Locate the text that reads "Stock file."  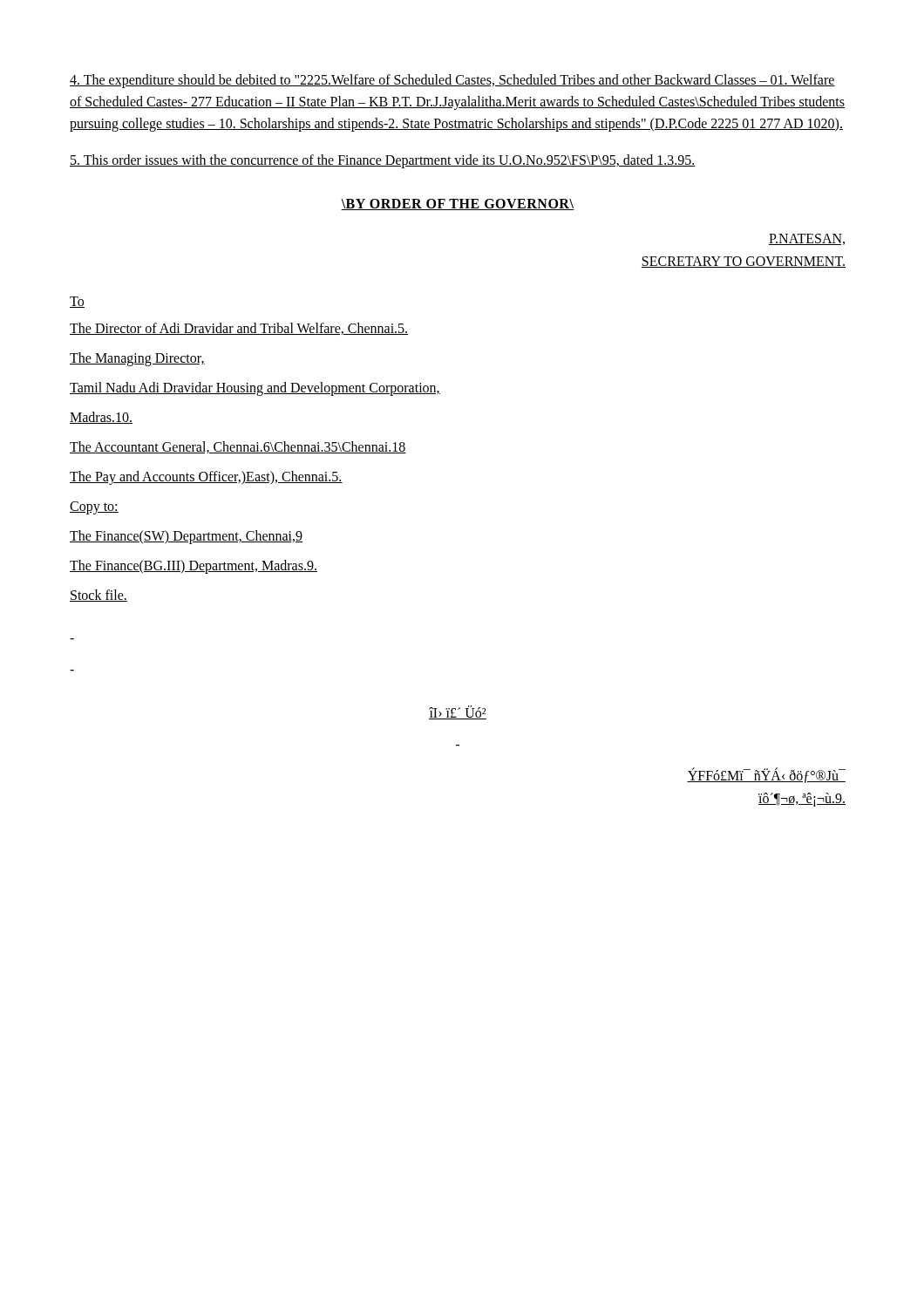coord(98,595)
